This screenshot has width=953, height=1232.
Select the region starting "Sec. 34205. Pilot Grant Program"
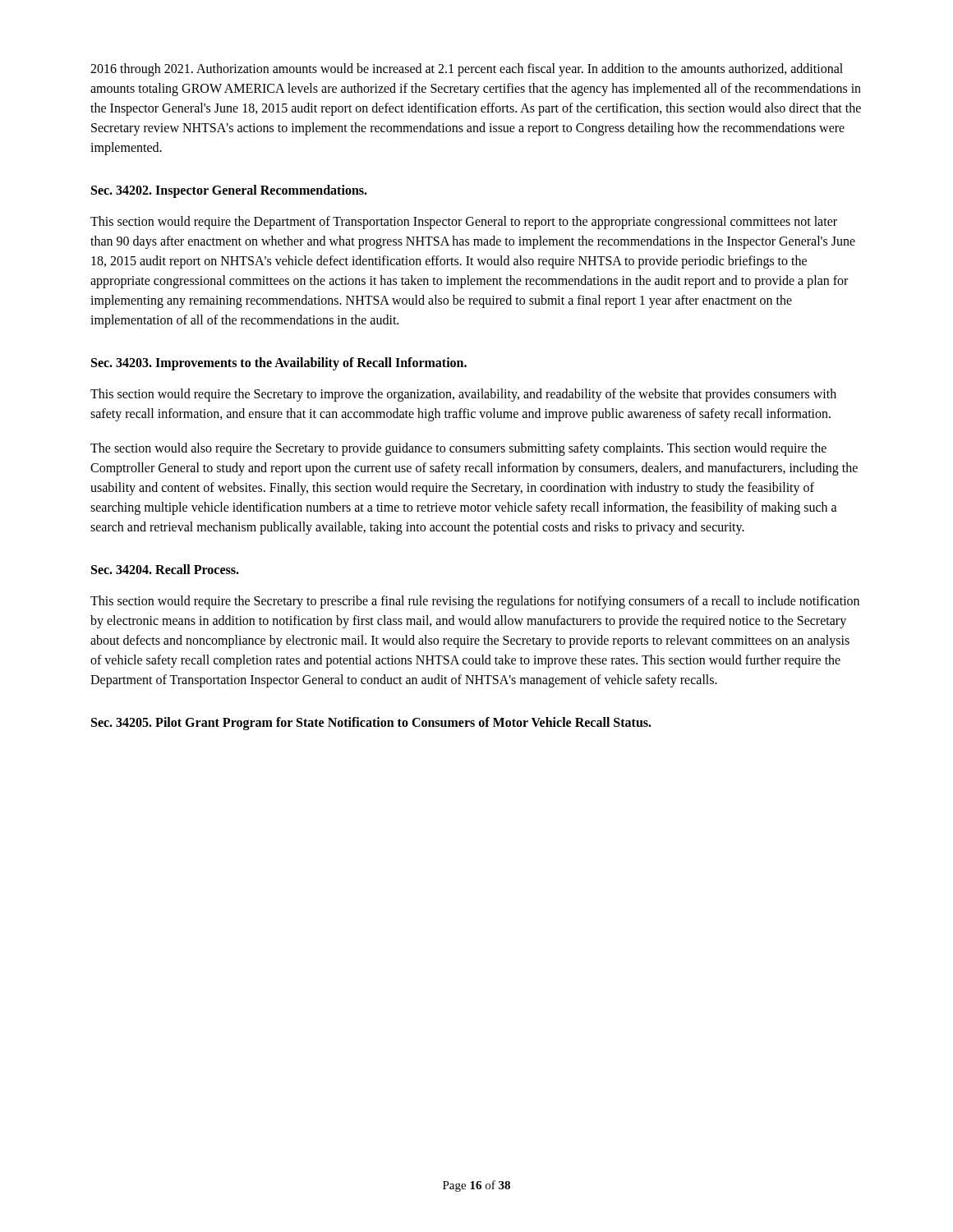371,722
